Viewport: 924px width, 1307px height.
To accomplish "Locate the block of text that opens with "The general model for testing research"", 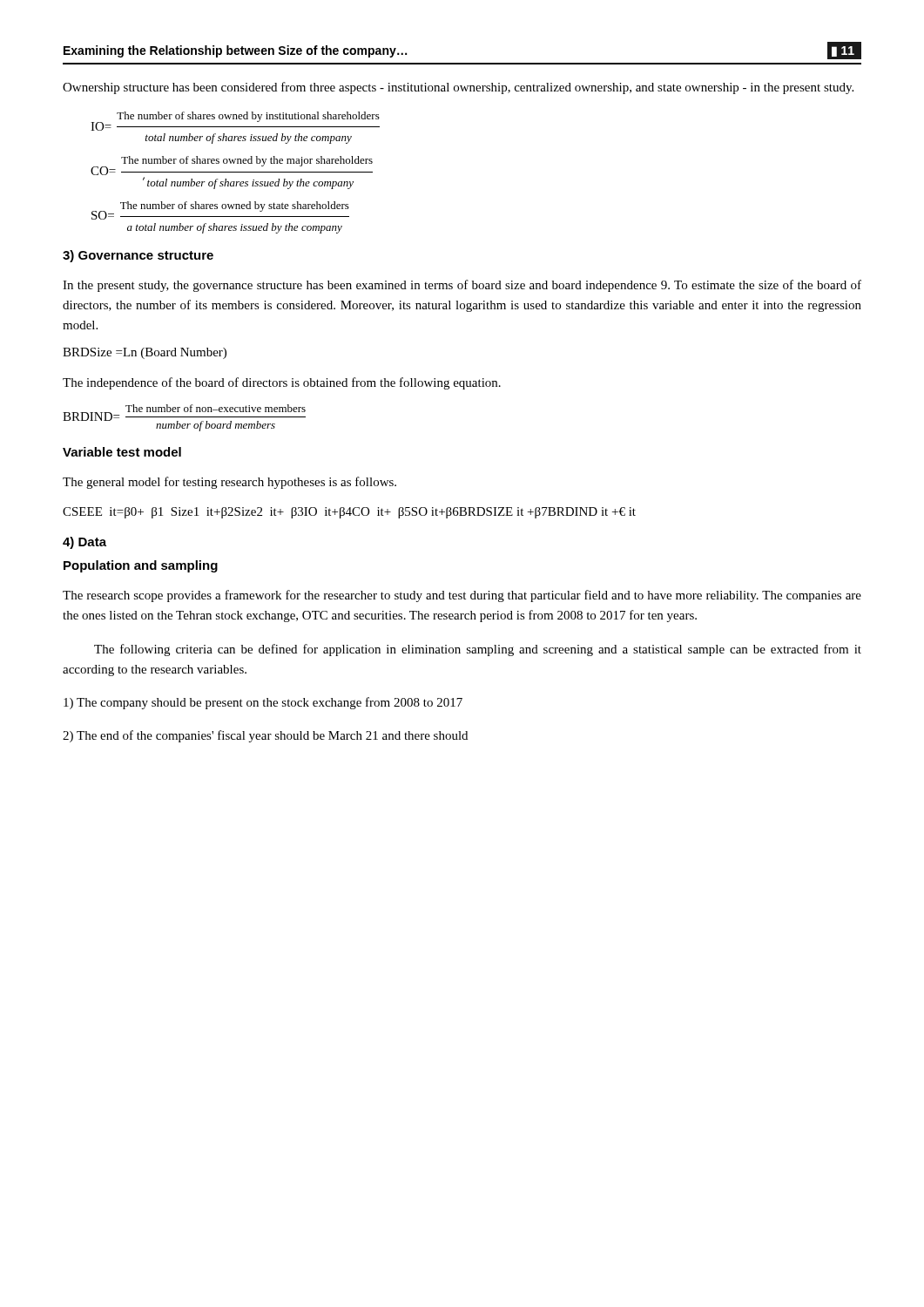I will 229,483.
